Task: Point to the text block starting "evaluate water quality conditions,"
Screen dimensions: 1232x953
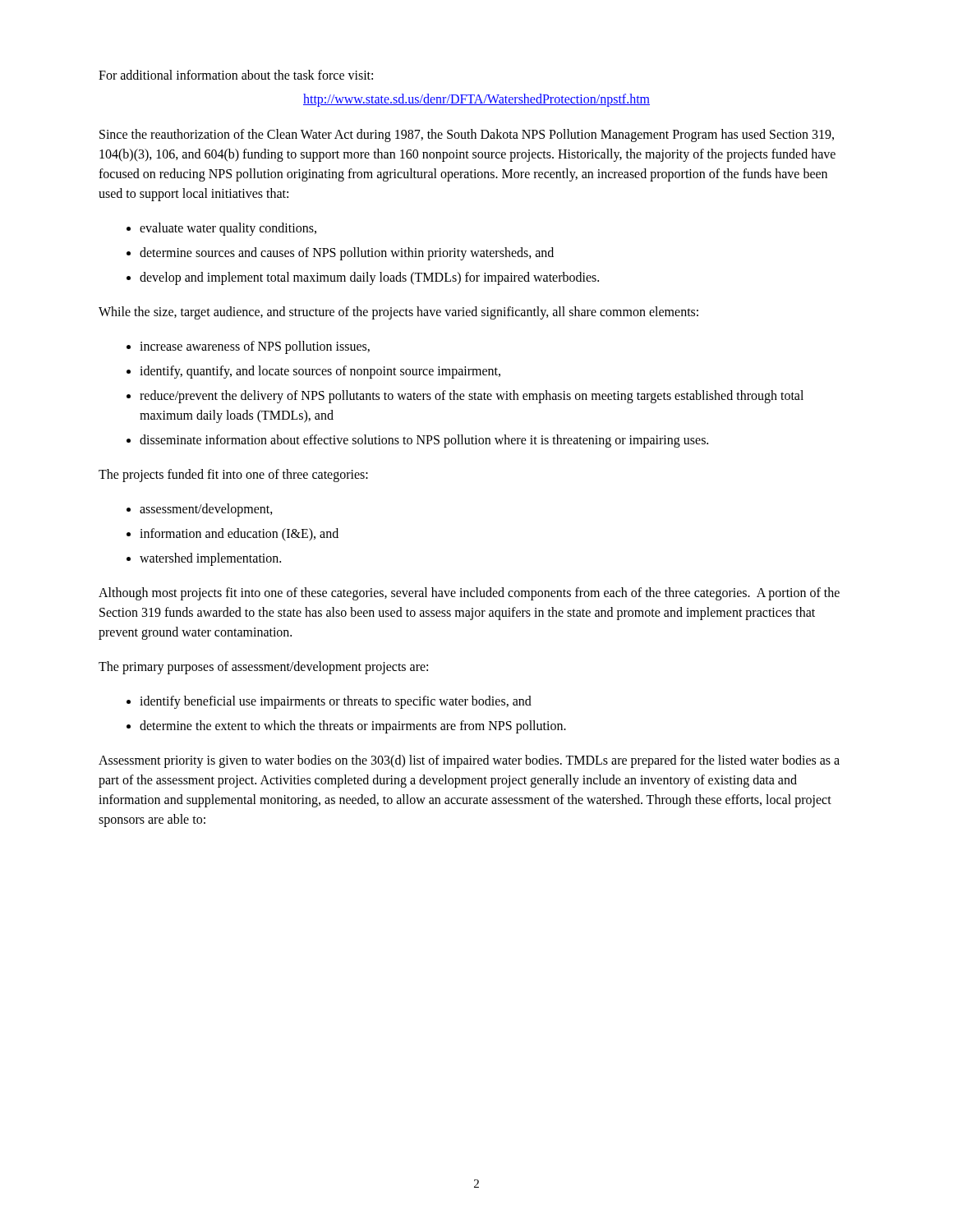Action: tap(228, 228)
